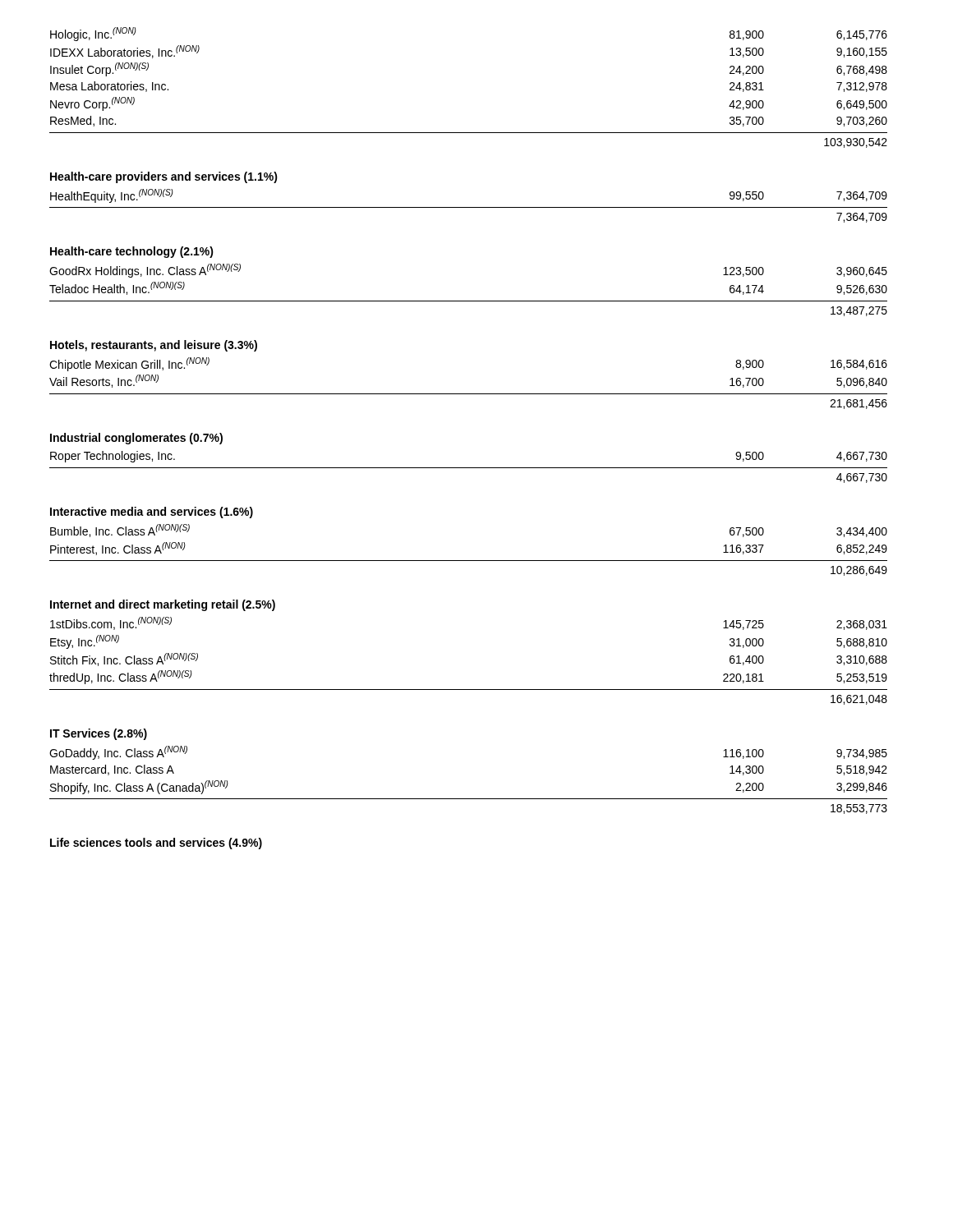This screenshot has height=1232, width=953.
Task: Select the list item that says "Mastercard, Inc. Class A 14,300 5,518,942"
Action: point(115,770)
